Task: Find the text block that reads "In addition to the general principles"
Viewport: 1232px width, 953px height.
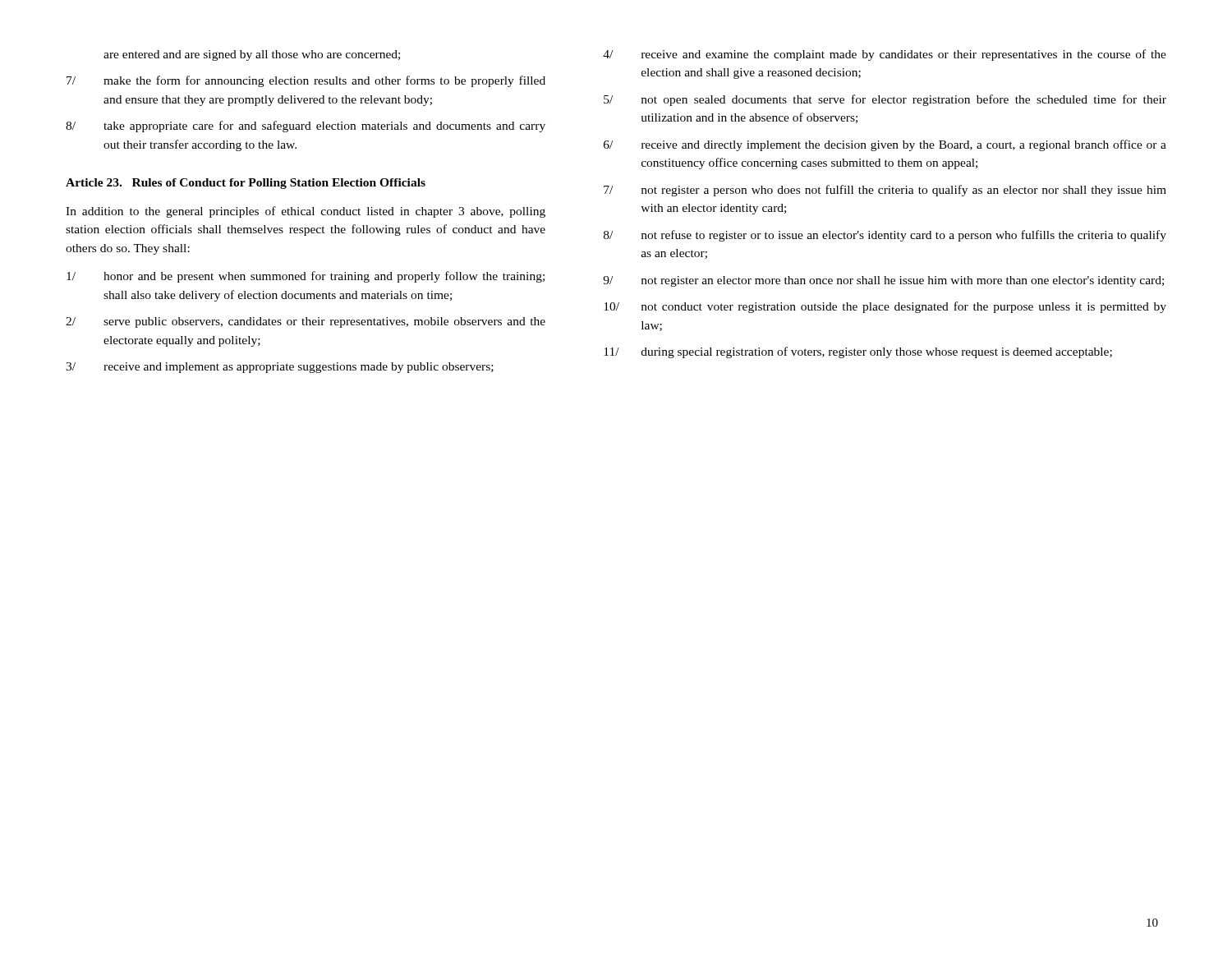Action: (306, 229)
